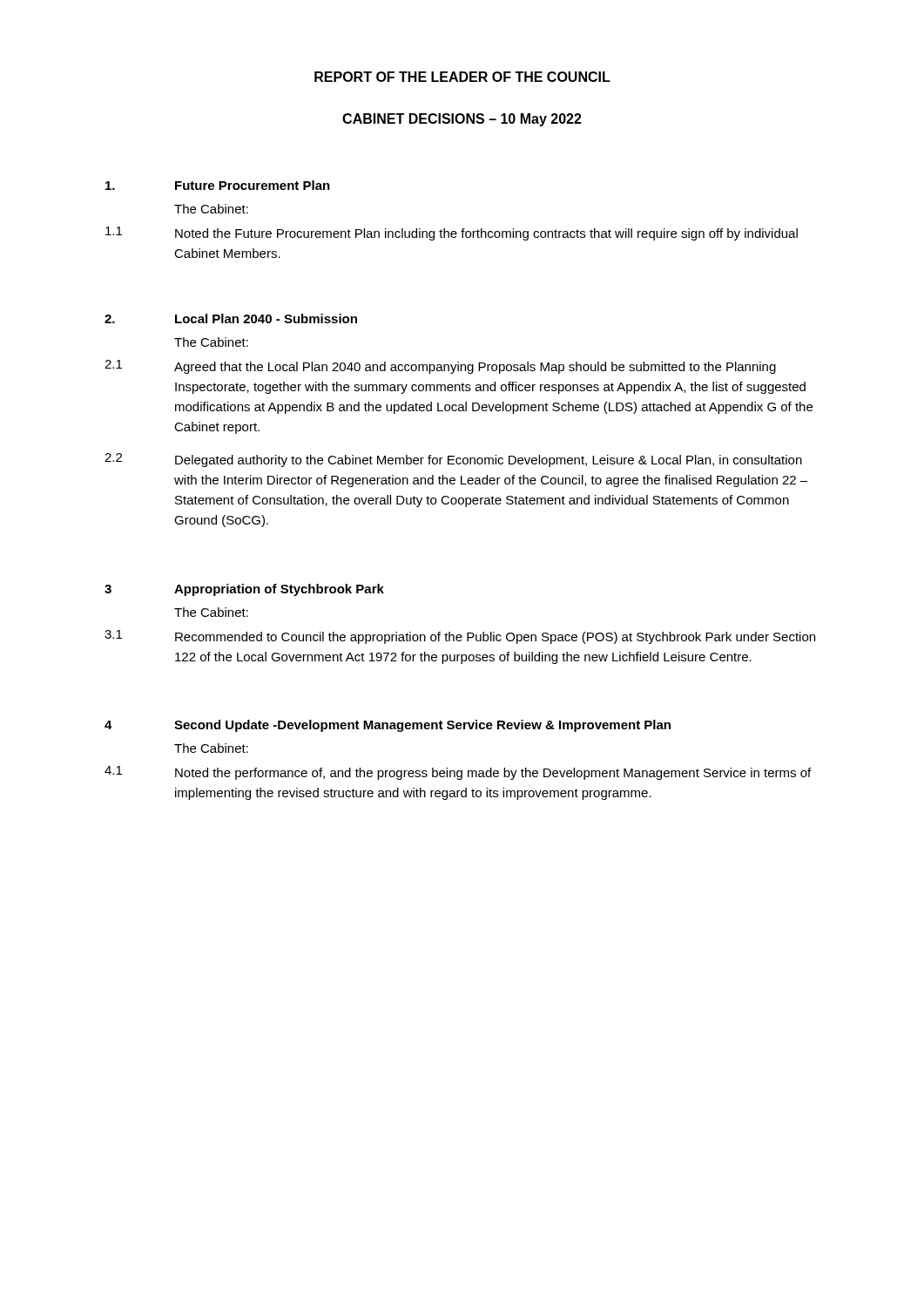Click on the region starting "1. Future Procurement Plan"

coord(217,185)
